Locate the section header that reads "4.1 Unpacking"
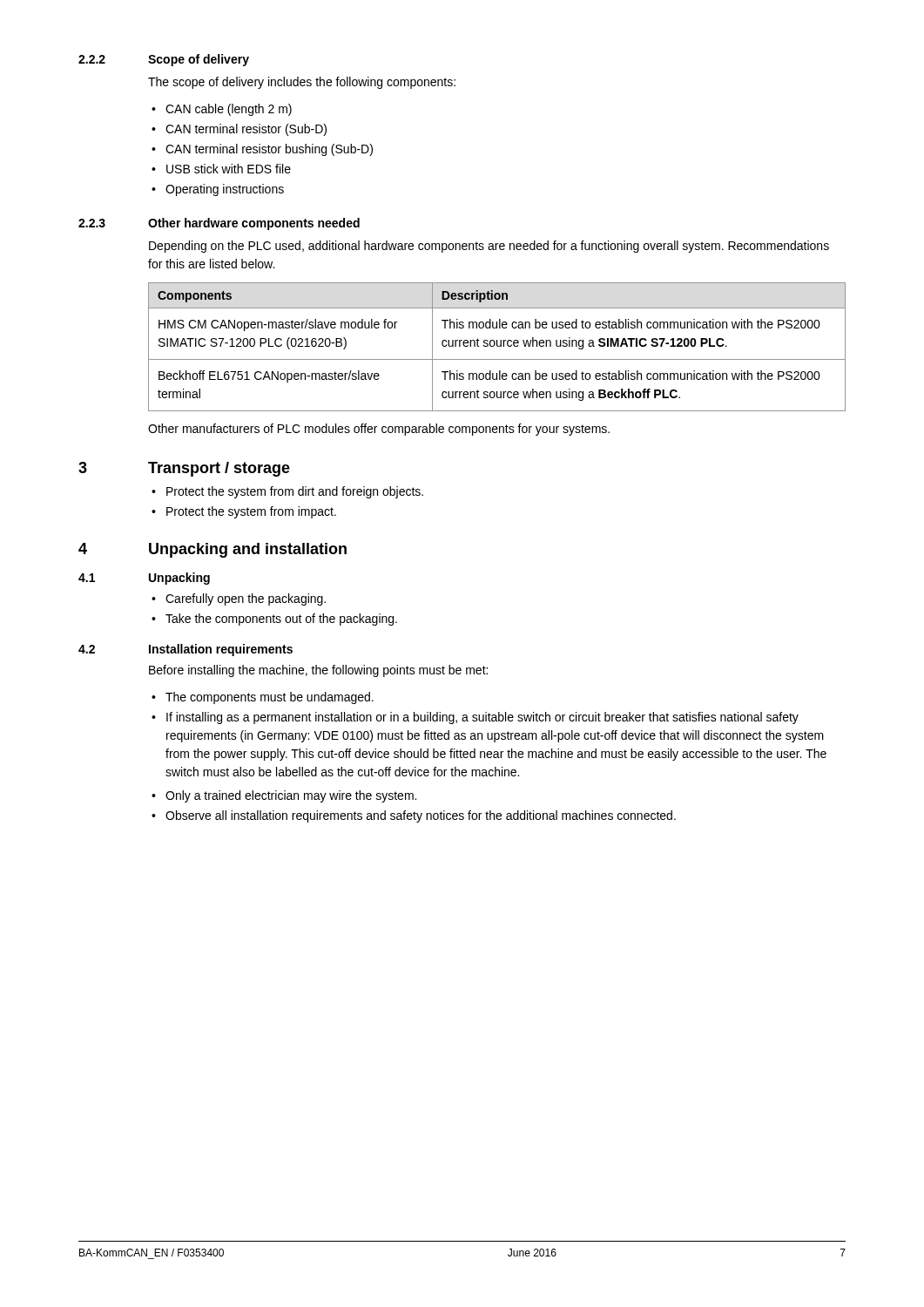Screen dimensions: 1307x924 click(144, 578)
